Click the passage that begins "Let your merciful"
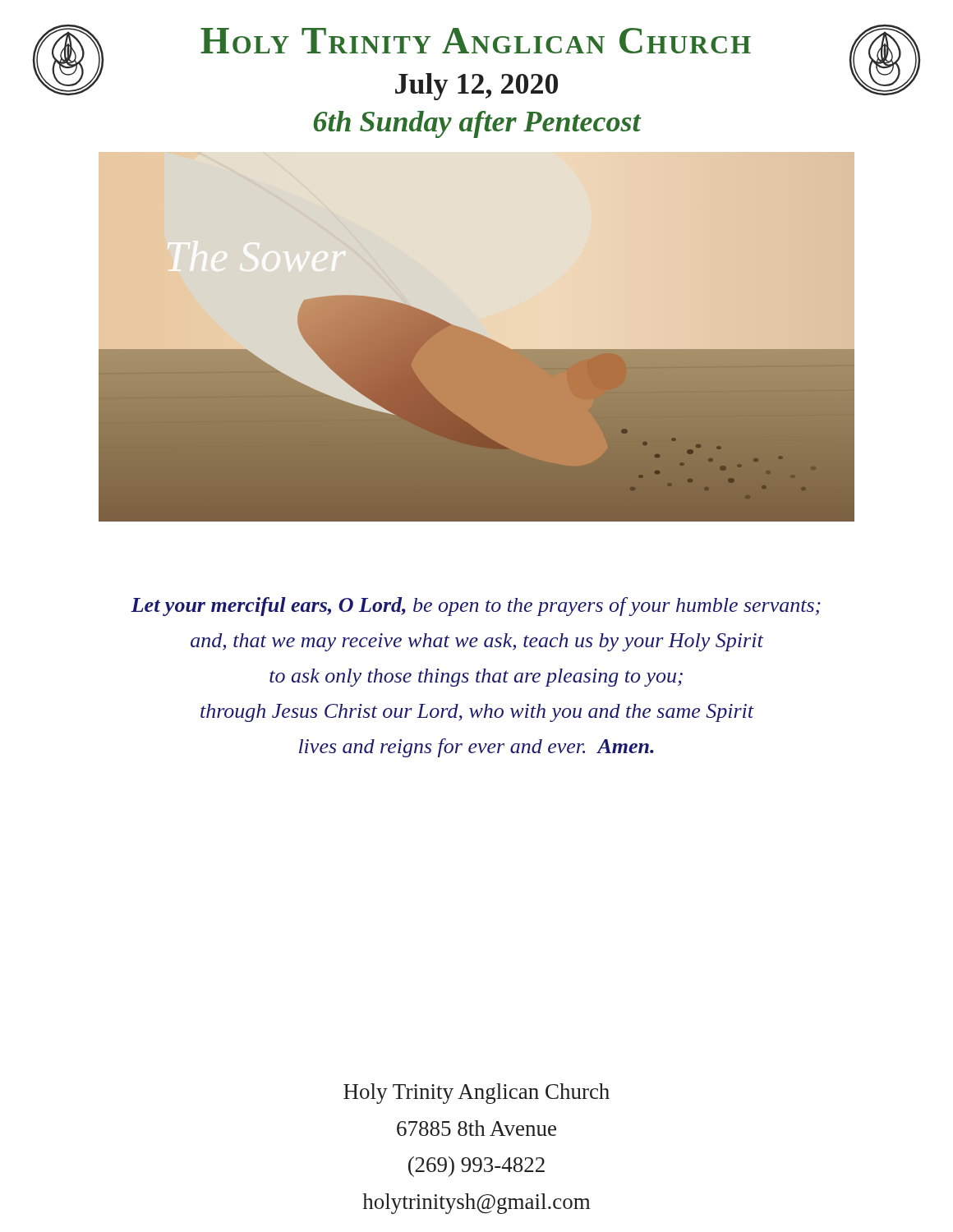The height and width of the screenshot is (1232, 953). click(x=476, y=676)
